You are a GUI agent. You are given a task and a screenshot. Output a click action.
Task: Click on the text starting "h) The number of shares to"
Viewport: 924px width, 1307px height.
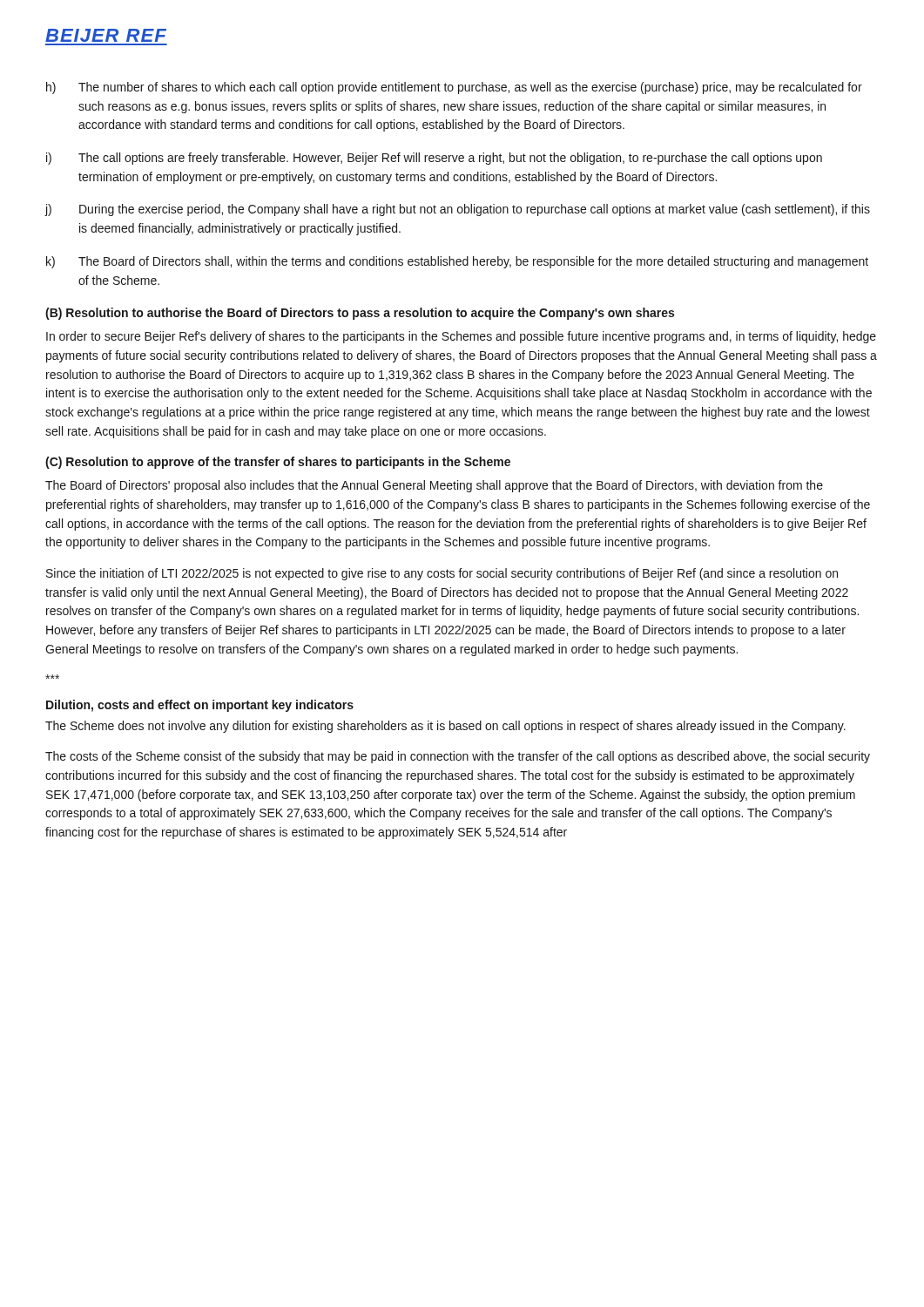coord(462,107)
